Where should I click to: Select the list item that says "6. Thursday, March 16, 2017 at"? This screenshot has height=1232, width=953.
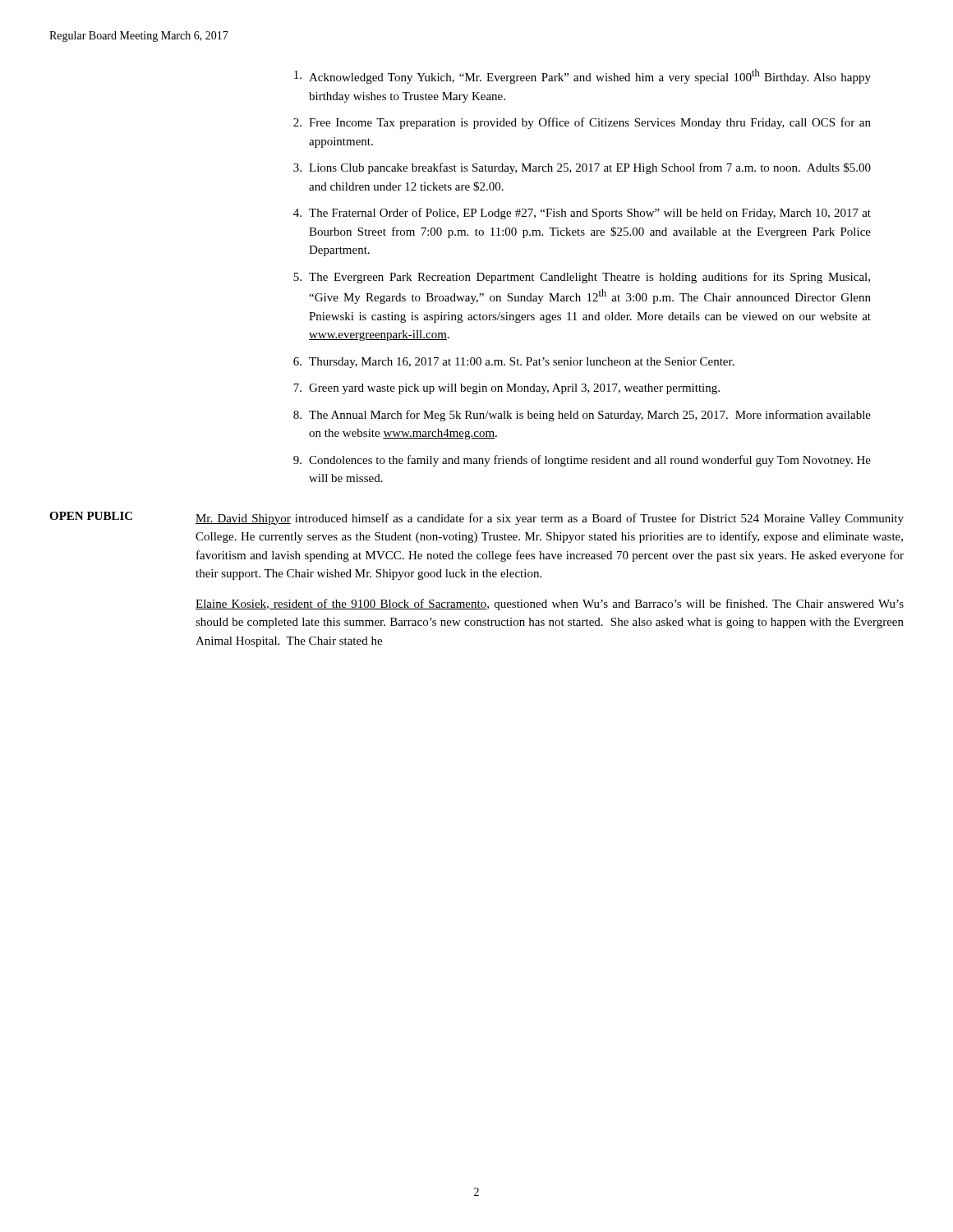click(507, 361)
